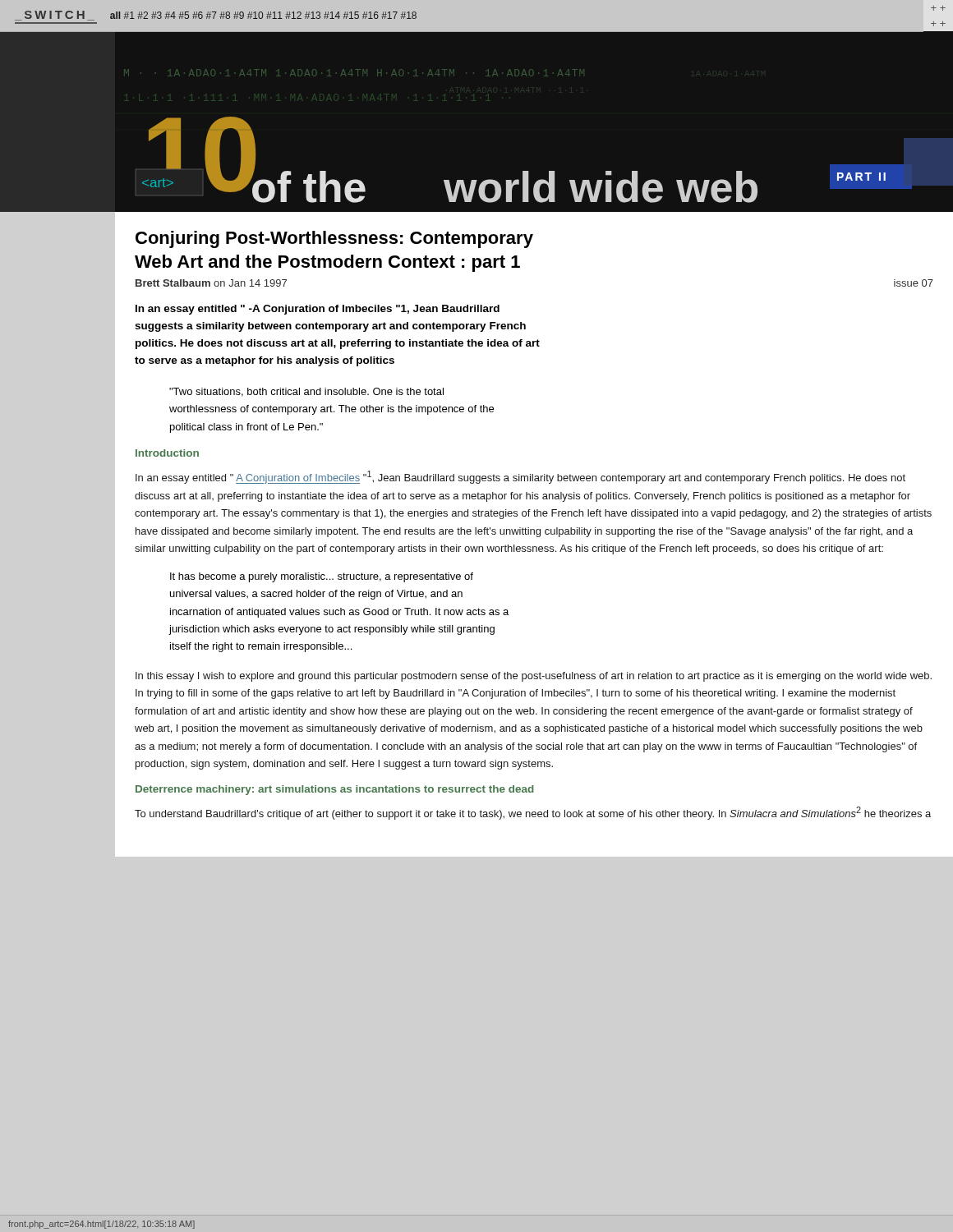Find the section header with the text "Deterrence machinery: art simulations as incantations to resurrect"

point(334,788)
